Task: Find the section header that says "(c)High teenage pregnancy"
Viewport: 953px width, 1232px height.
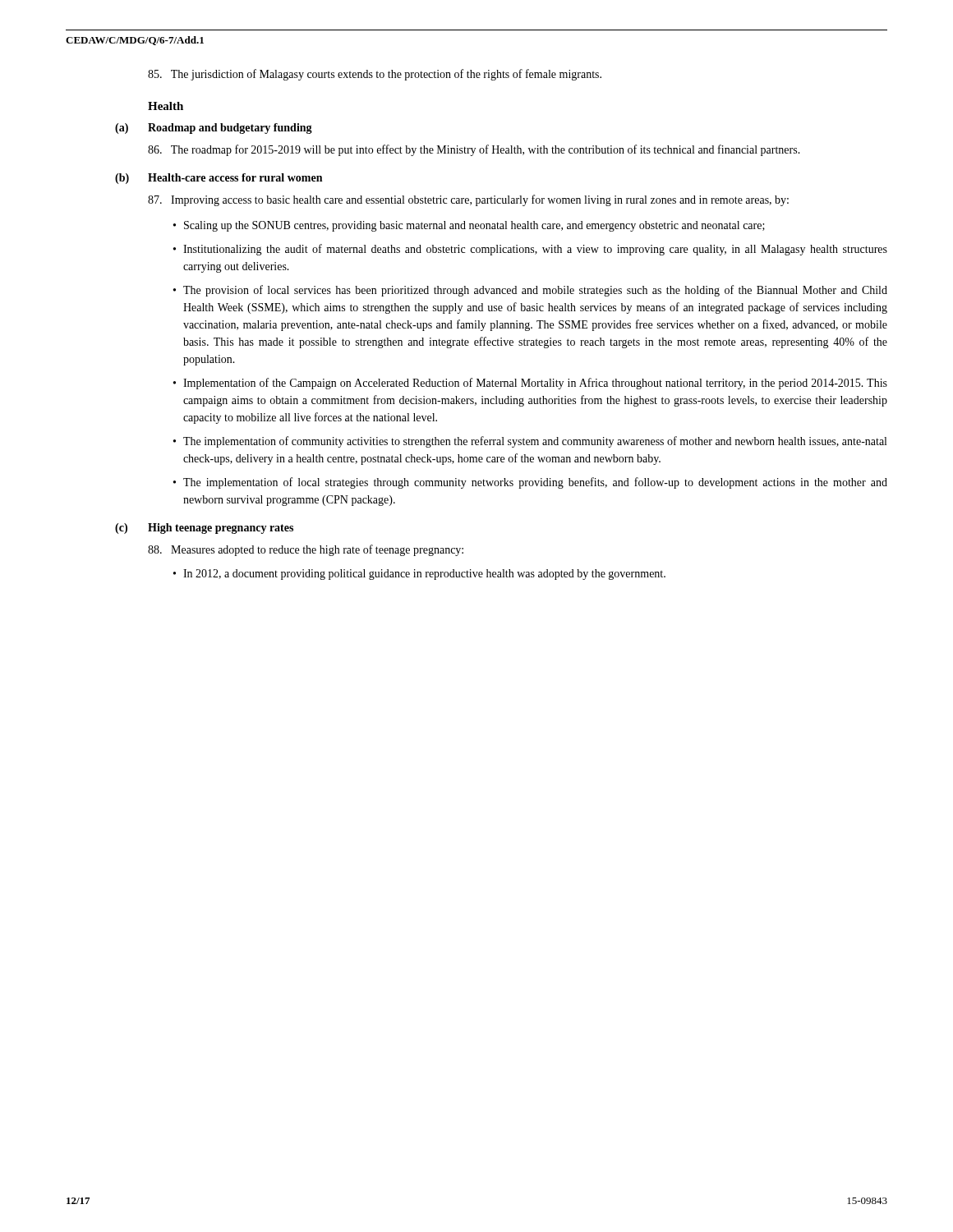Action: point(204,528)
